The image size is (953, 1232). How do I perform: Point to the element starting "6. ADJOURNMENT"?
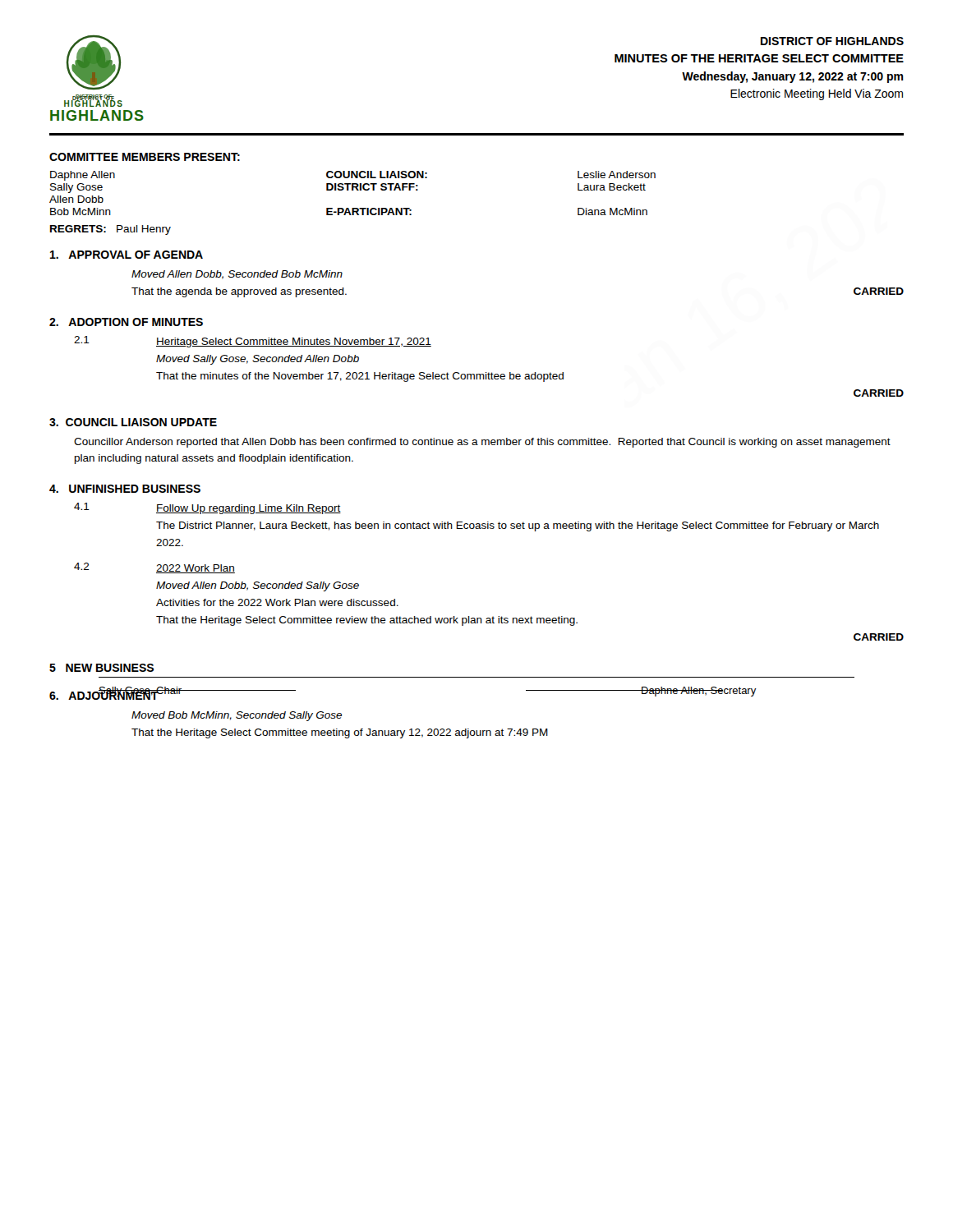click(104, 695)
